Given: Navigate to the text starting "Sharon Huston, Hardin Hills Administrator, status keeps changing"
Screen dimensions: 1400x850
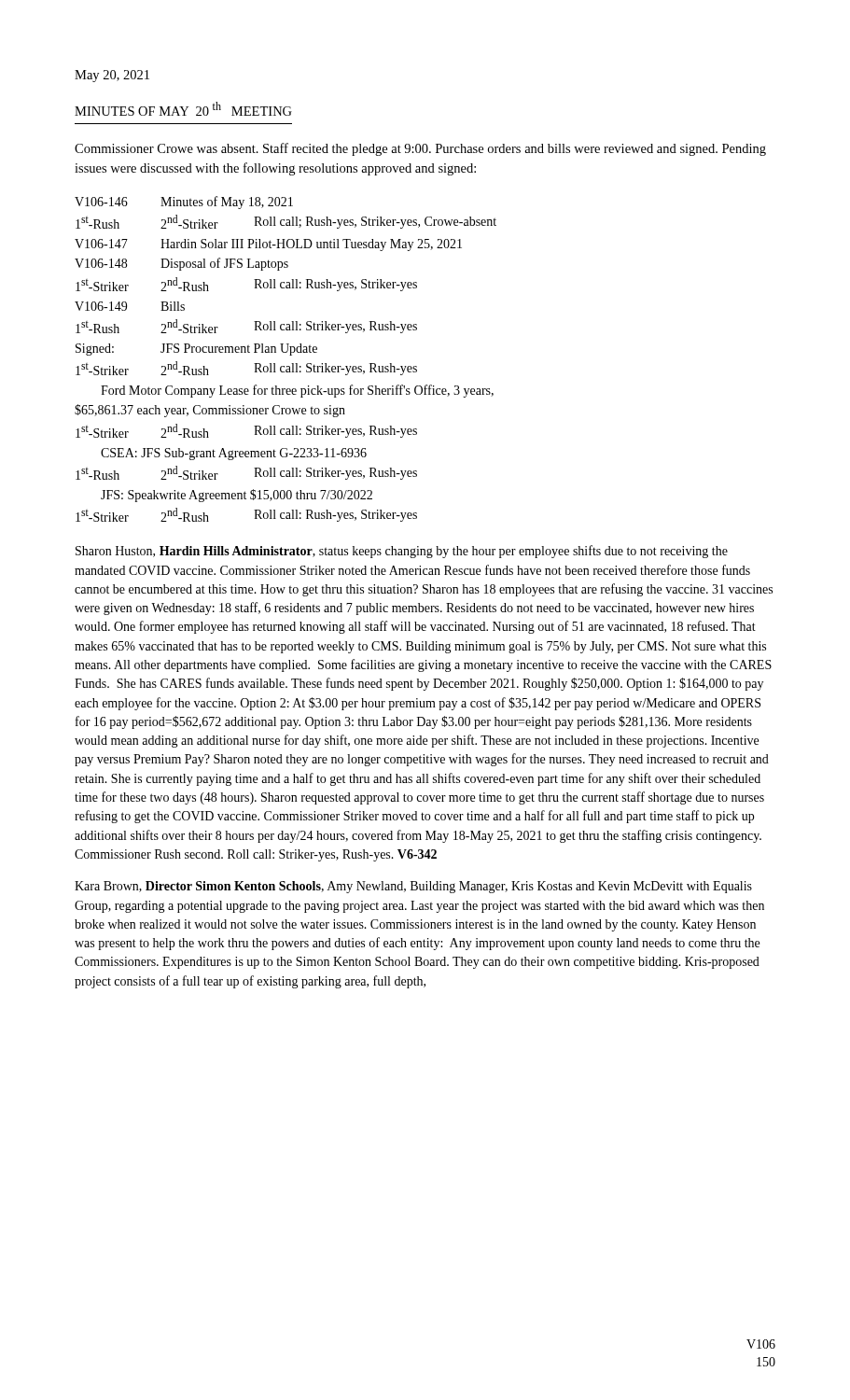Looking at the screenshot, I should (424, 703).
